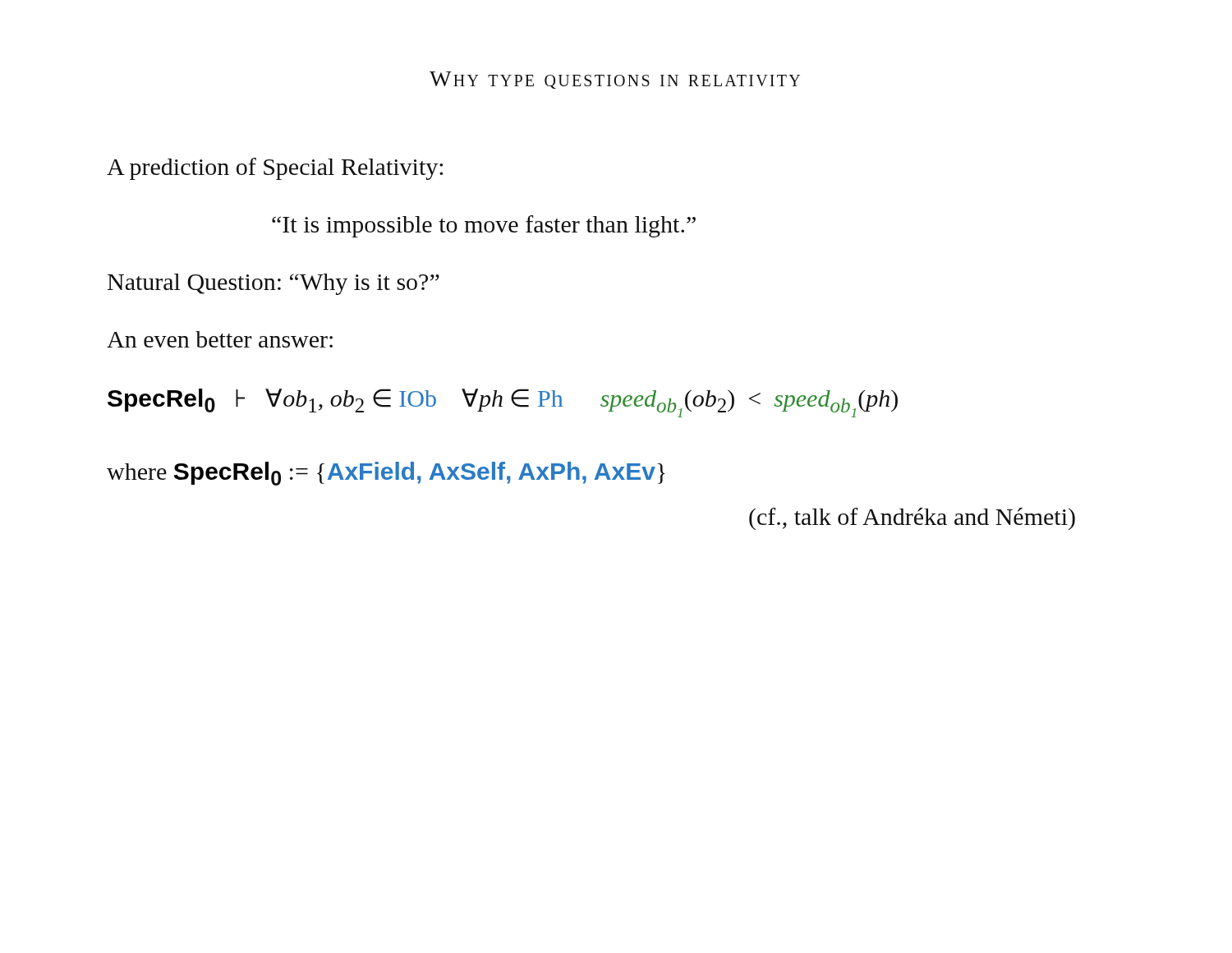Image resolution: width=1232 pixels, height=953 pixels.
Task: Select the text that reads "(cf., talk of Andréka and Németi)"
Action: [x=912, y=516]
